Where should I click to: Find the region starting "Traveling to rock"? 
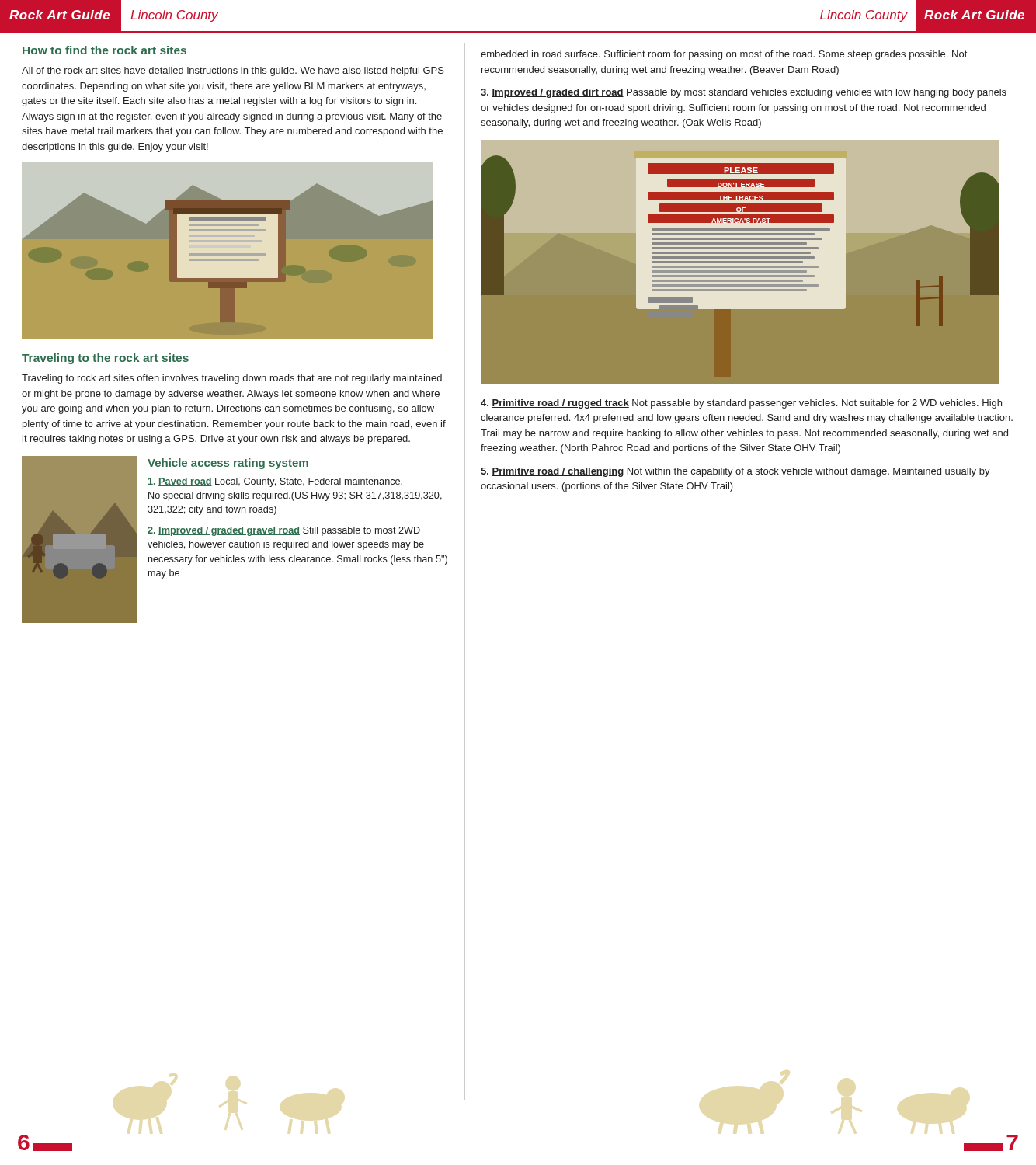tap(234, 408)
